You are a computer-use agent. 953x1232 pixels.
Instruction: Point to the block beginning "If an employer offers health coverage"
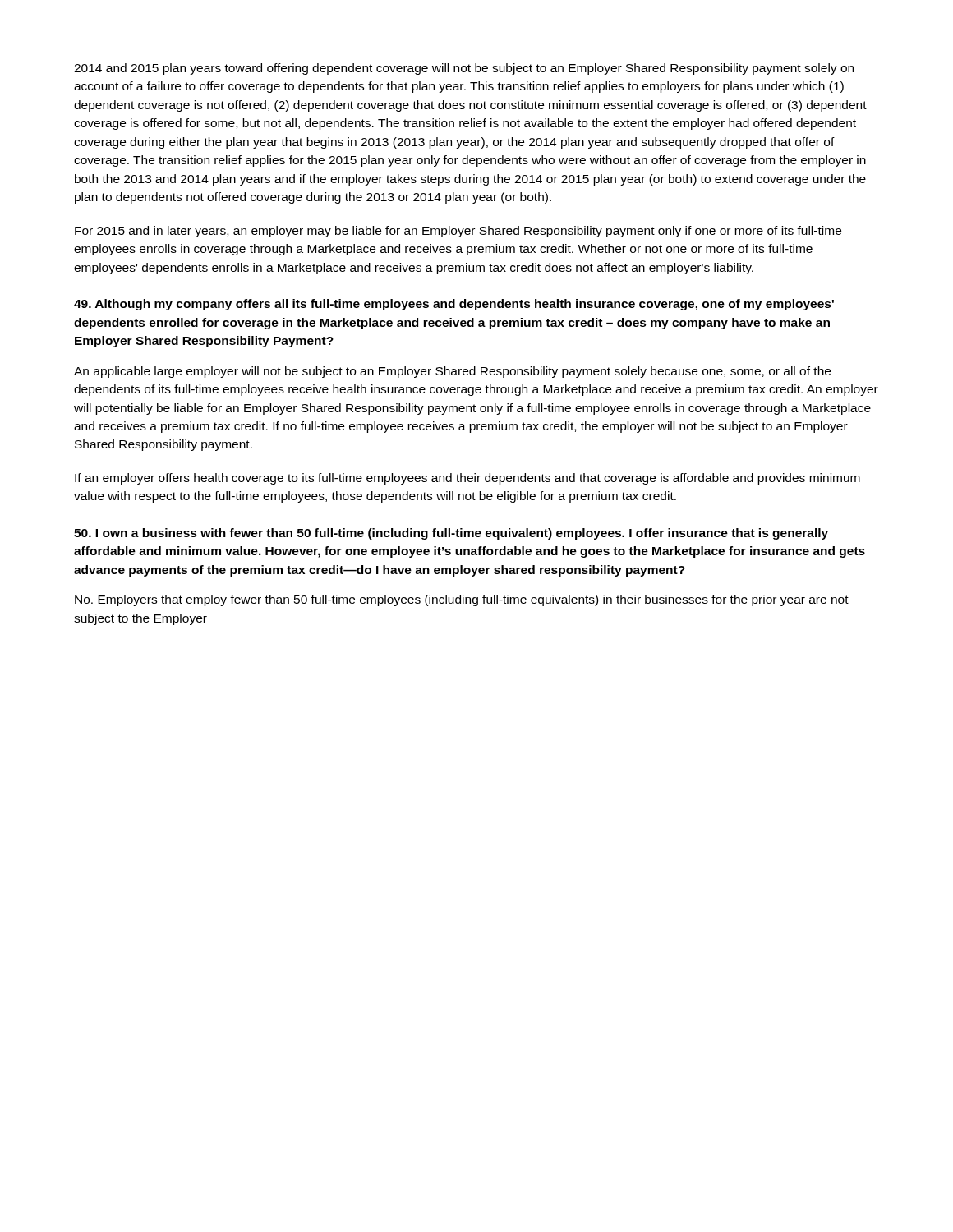point(467,487)
